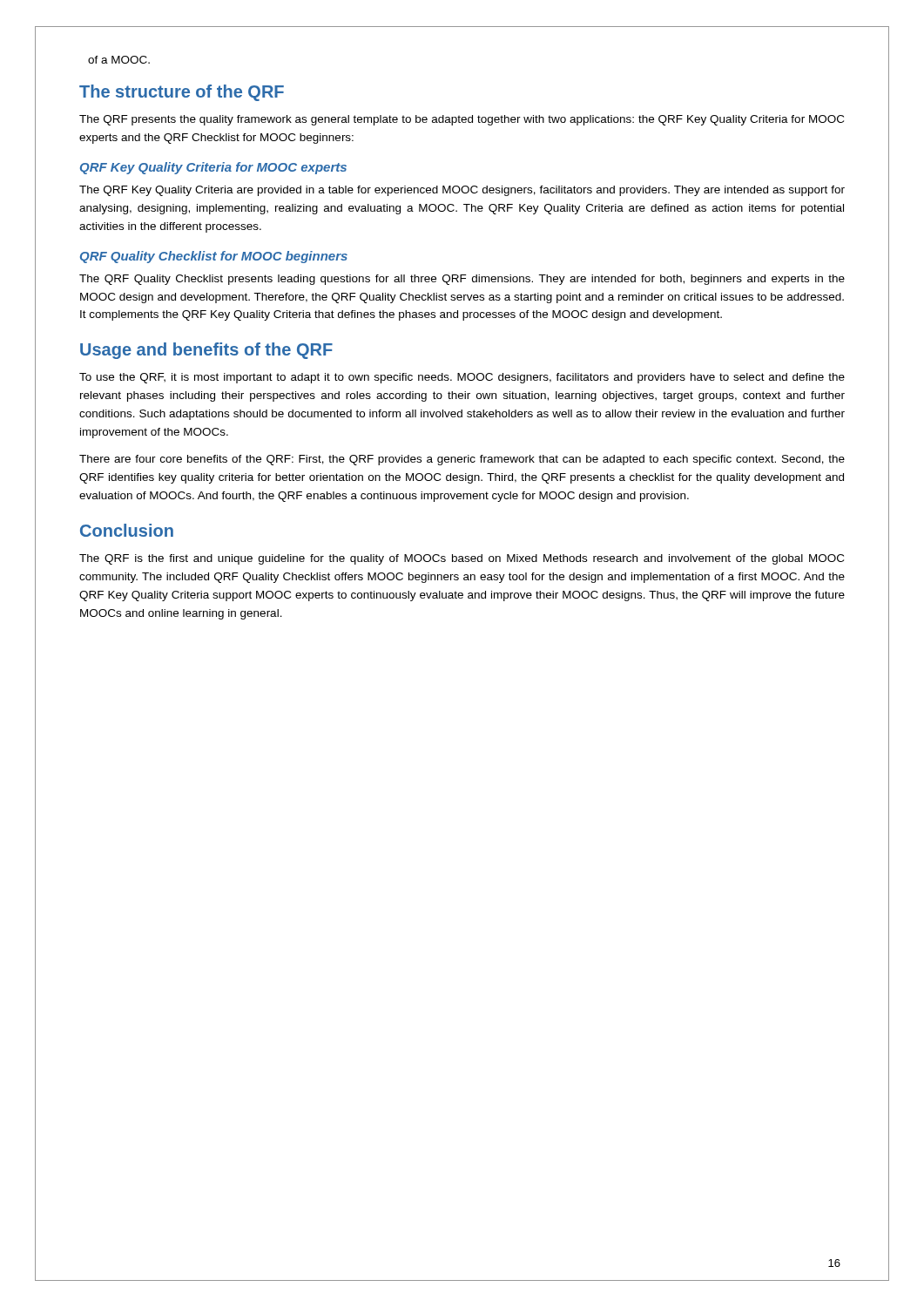
Task: Find the text starting "The QRF Key Quality"
Action: (x=462, y=208)
